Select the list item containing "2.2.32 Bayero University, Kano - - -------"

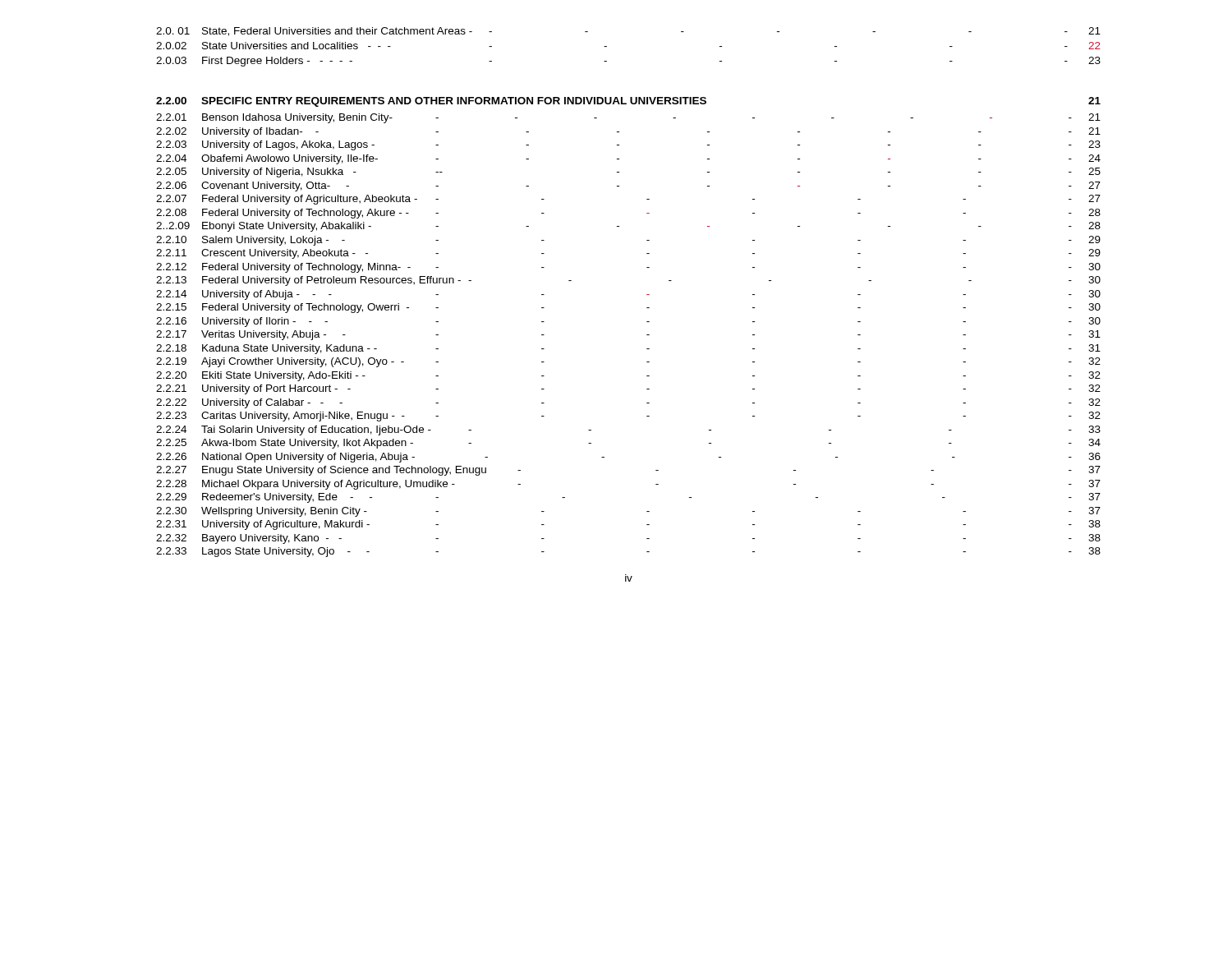pos(168,539)
